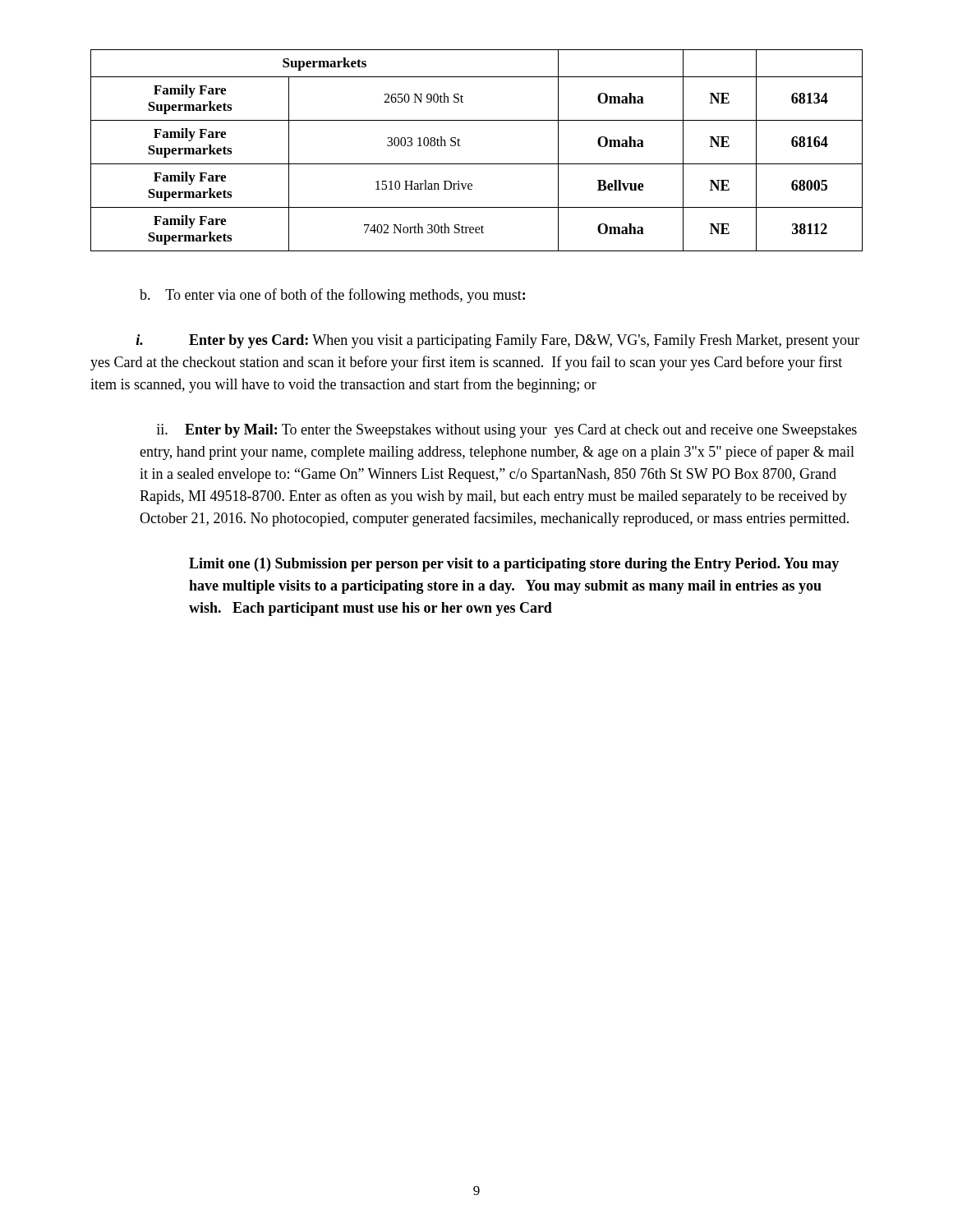953x1232 pixels.
Task: Locate the text starting "b. To enter via one of"
Action: (501, 295)
